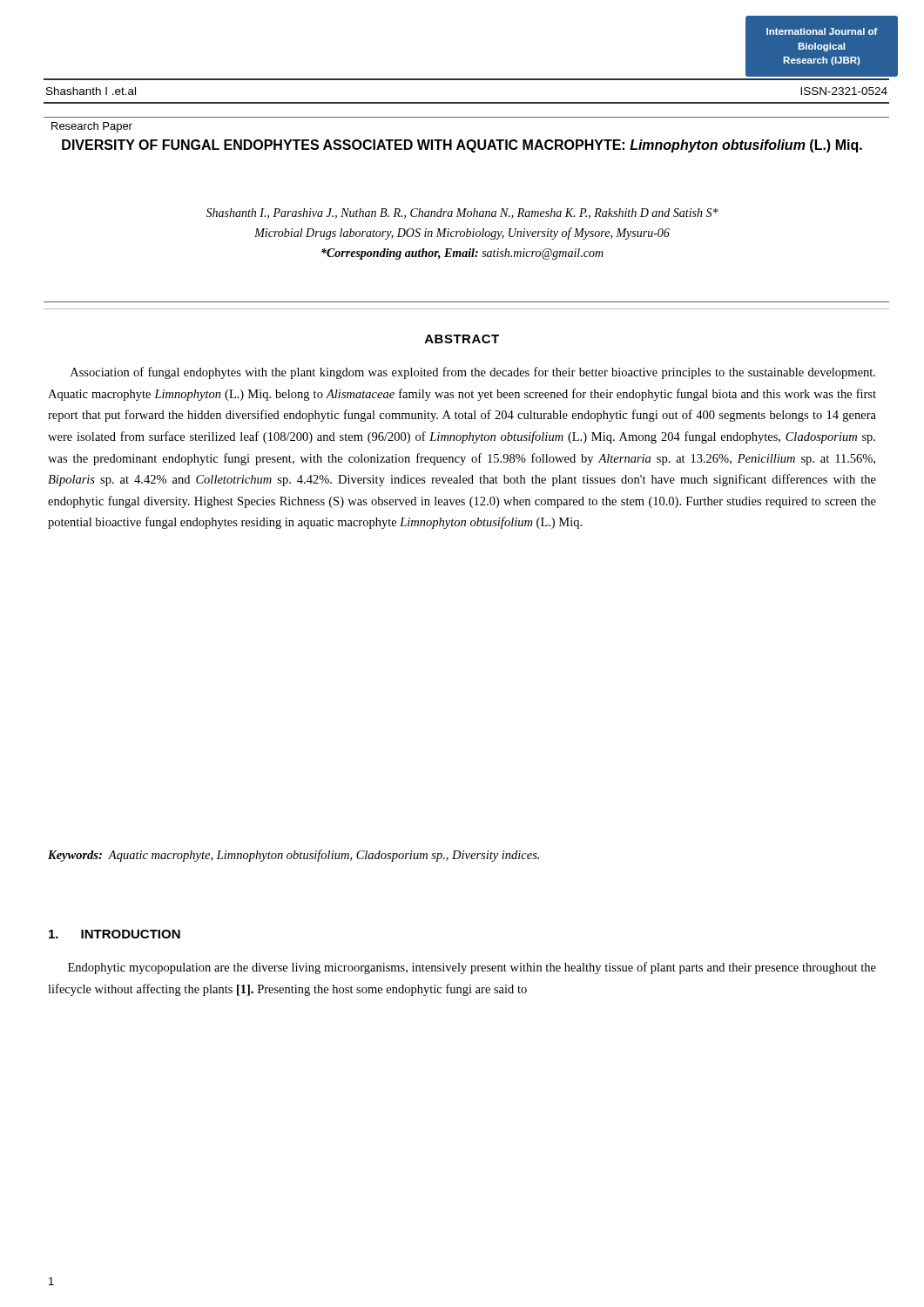Find the text block with the text "Keywords: Aquatic macrophyte, Limnophyton obtusifolium, Cladosporium sp.,"
924x1307 pixels.
pyautogui.click(x=294, y=855)
